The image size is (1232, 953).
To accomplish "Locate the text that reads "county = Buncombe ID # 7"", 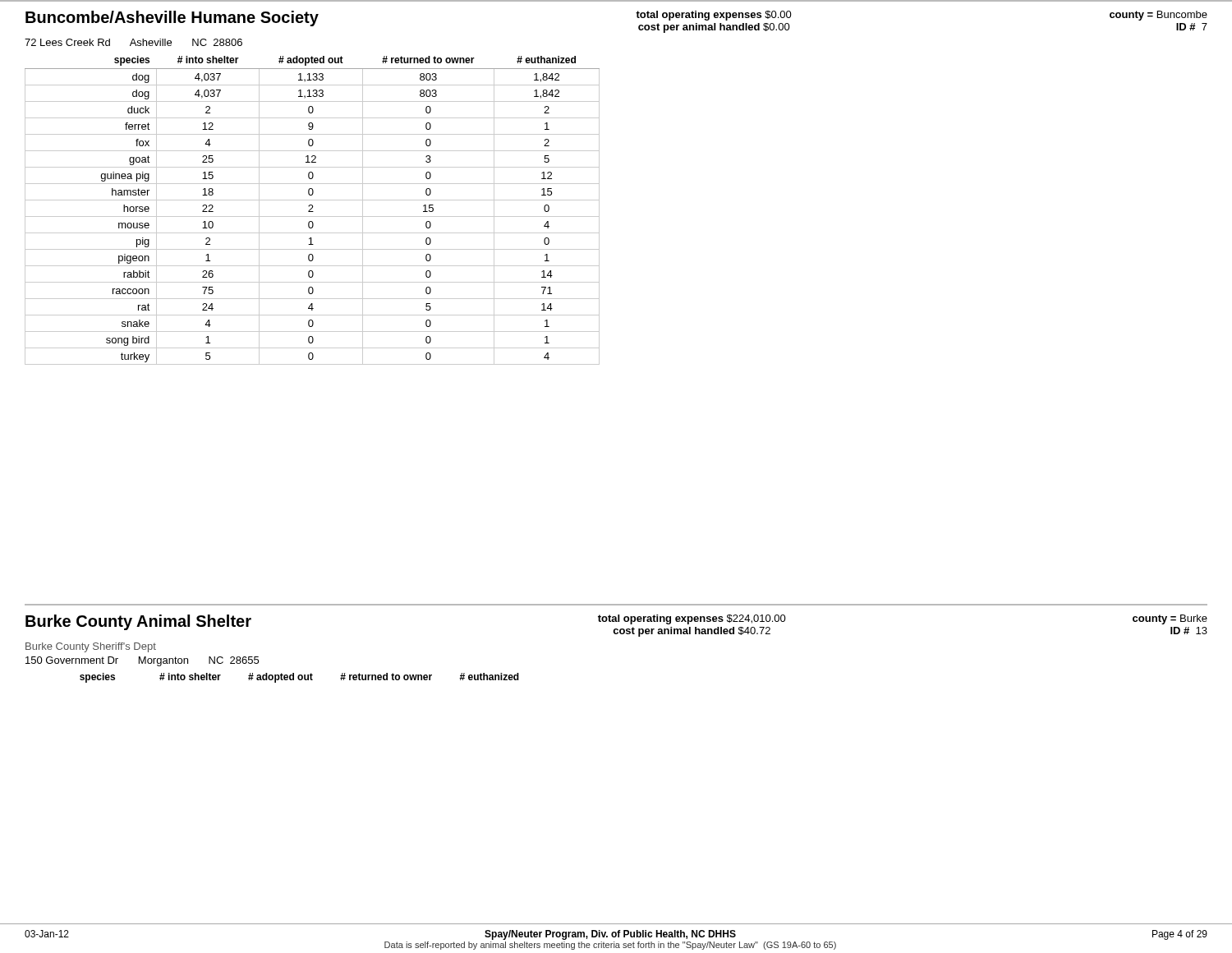I will pos(1158,21).
